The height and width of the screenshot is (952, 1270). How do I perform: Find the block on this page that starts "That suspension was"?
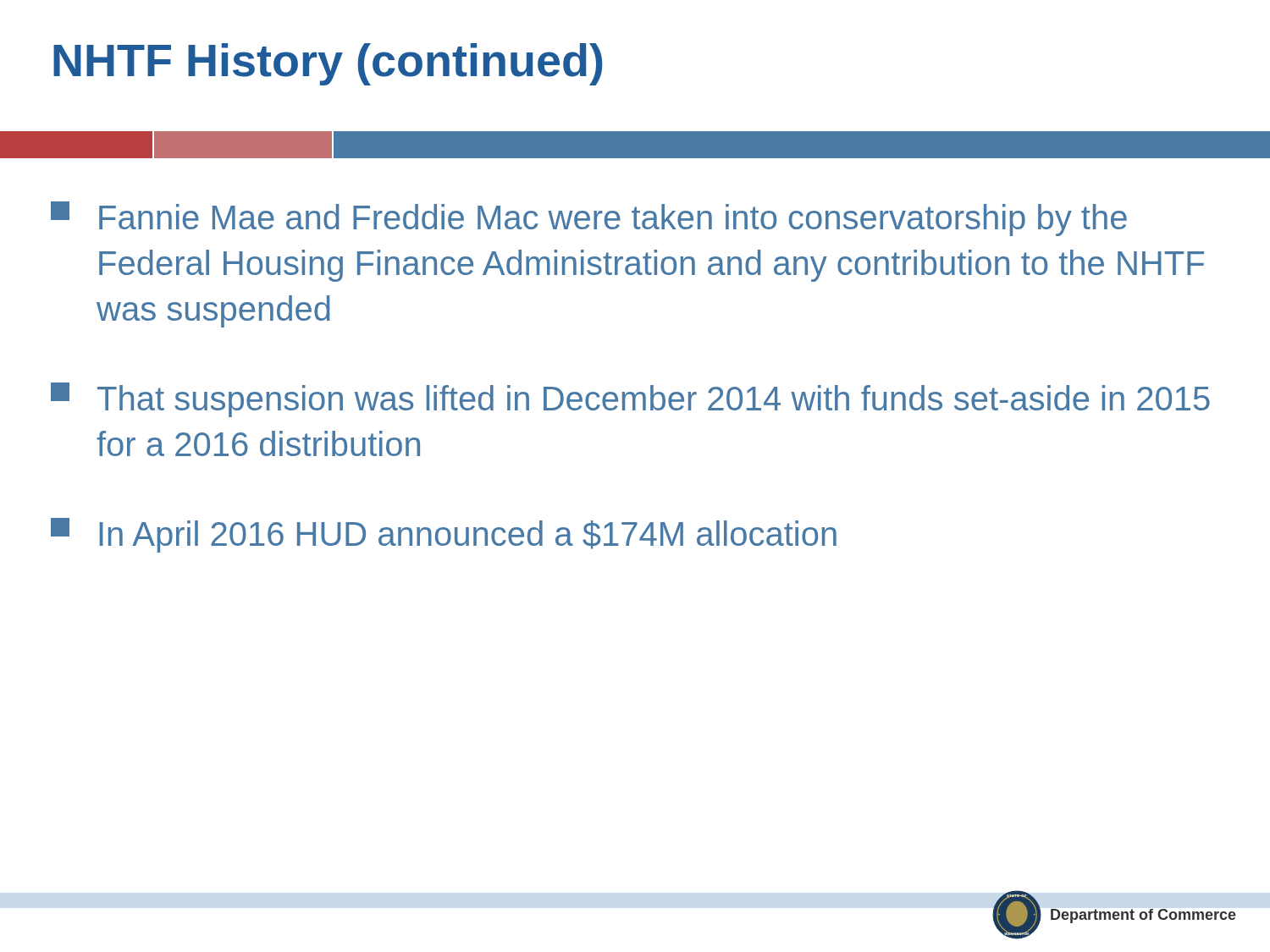click(635, 421)
